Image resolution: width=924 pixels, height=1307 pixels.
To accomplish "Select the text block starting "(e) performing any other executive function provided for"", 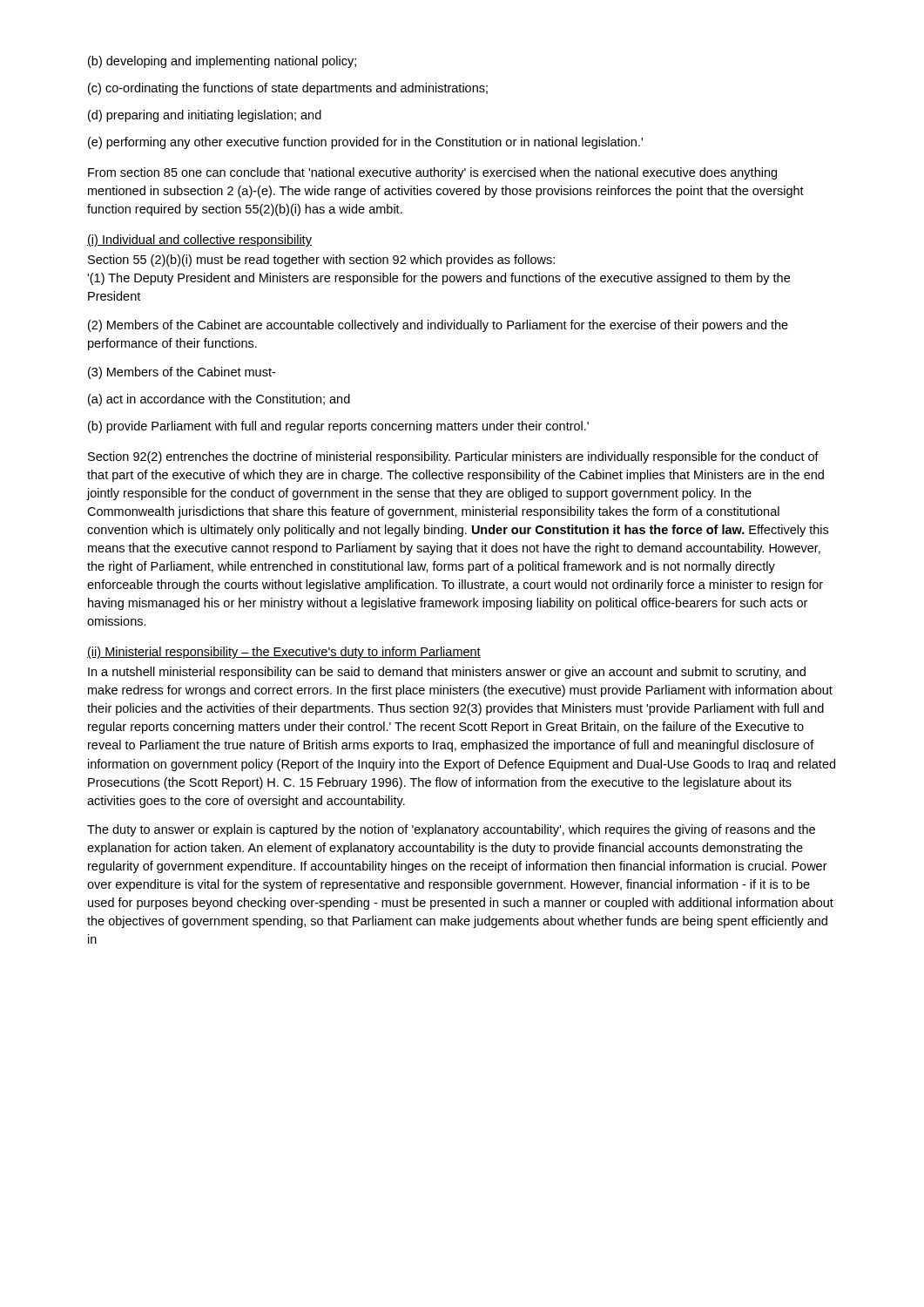I will coord(365,142).
